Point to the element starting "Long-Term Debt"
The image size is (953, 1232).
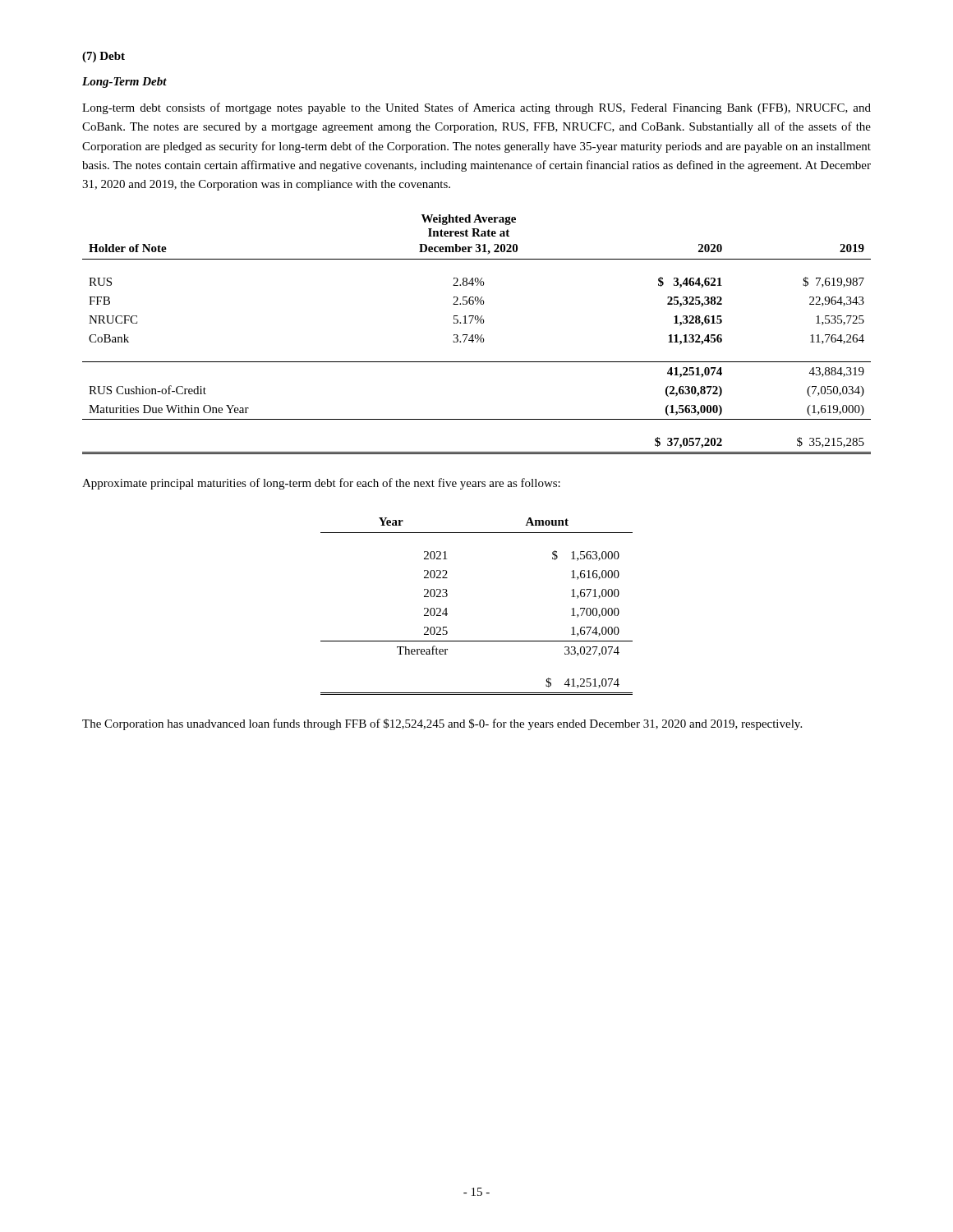coord(124,81)
